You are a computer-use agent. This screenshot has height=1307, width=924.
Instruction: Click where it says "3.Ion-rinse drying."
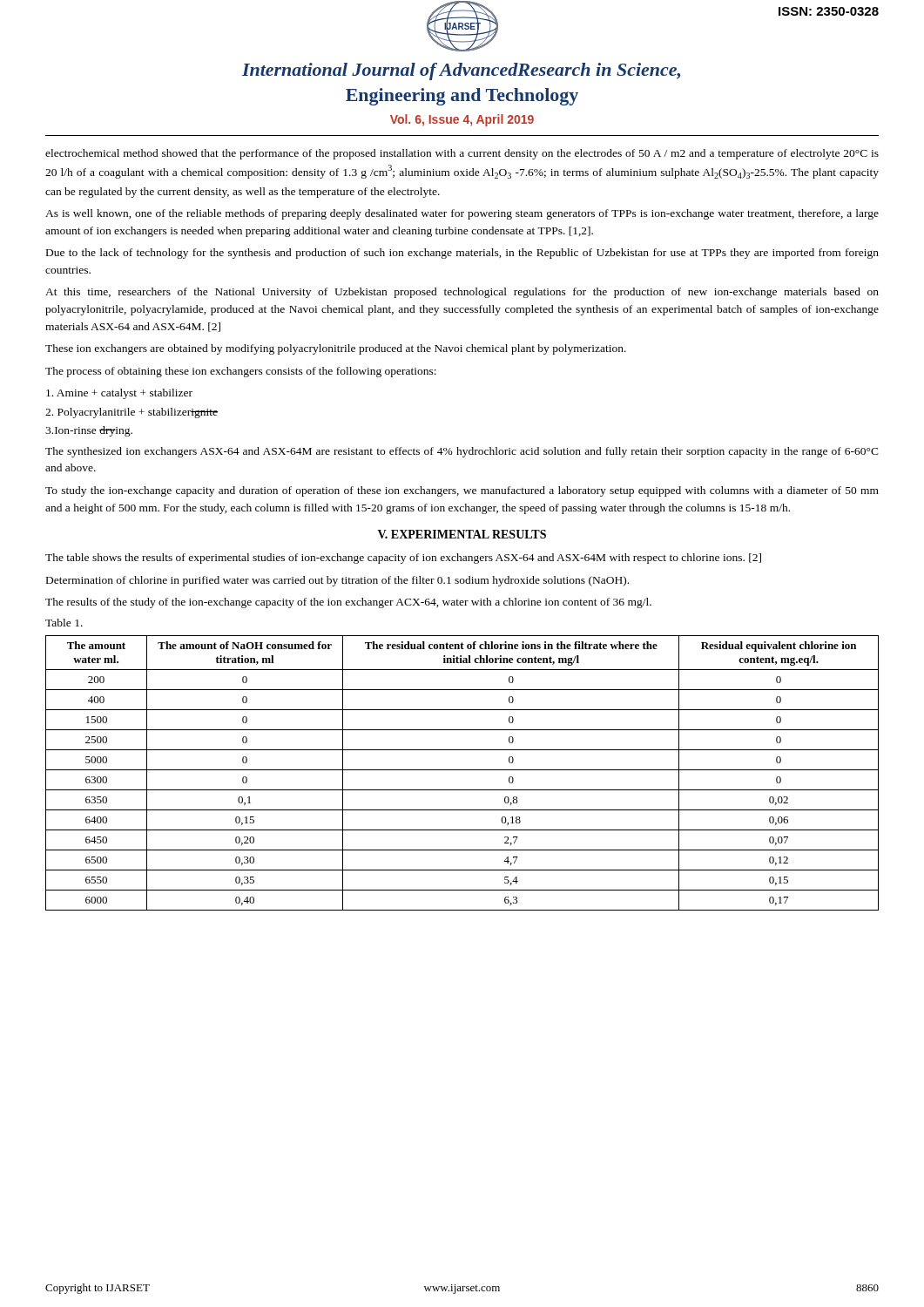[89, 430]
